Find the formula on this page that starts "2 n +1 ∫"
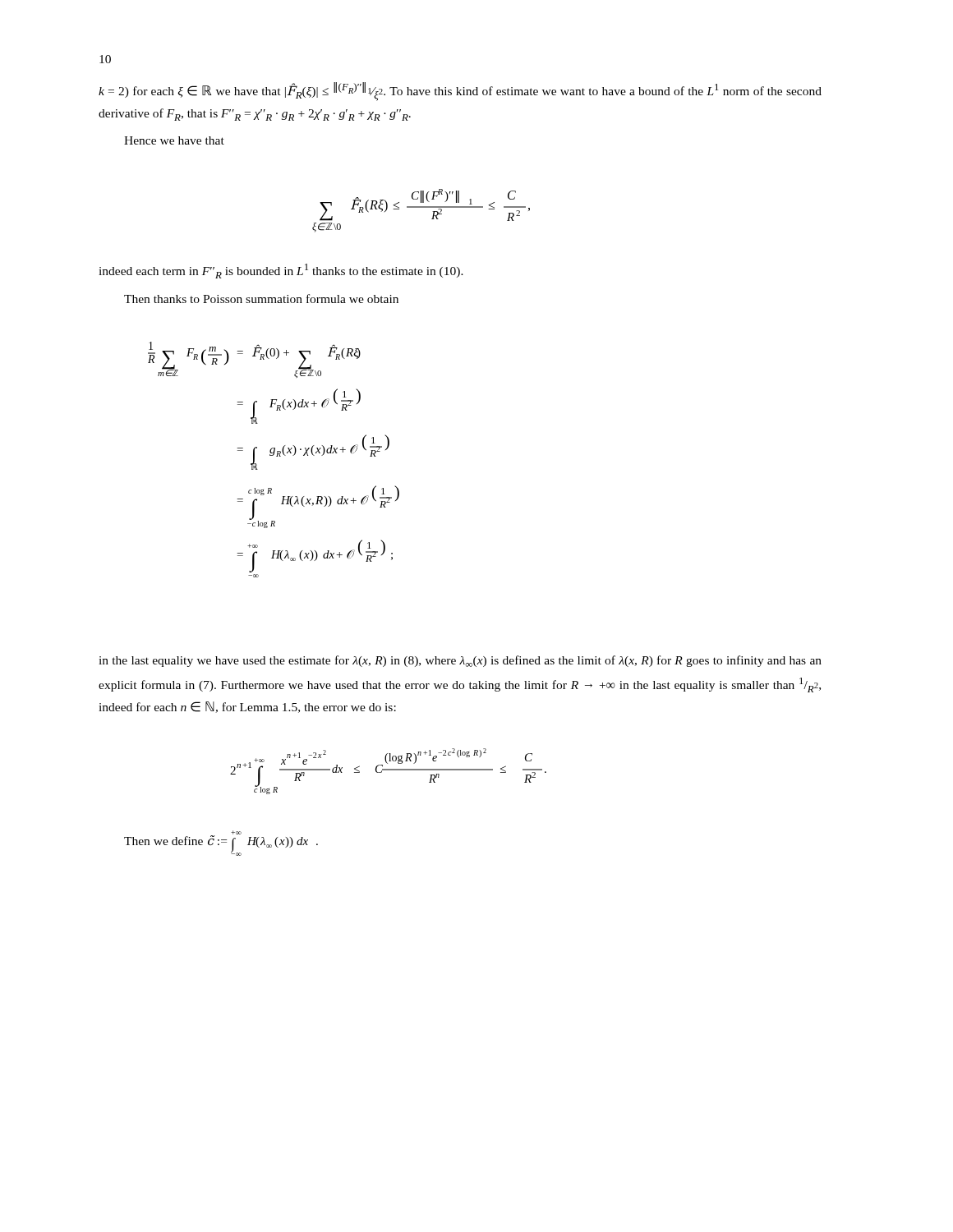Screen dimensions: 1232x953 click(460, 771)
